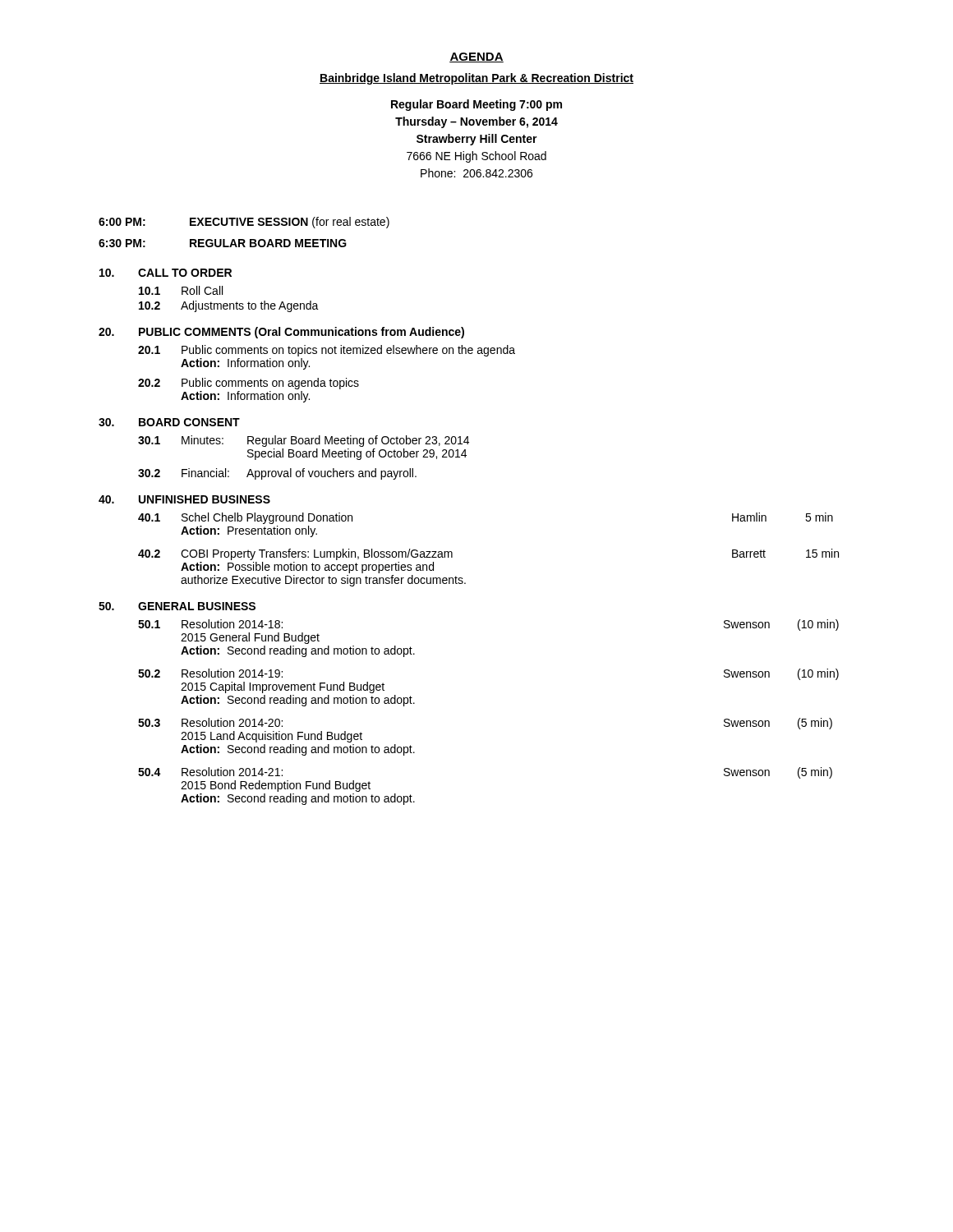Where is the title that starts "Bainbridge Island Metropolitan"?
Image resolution: width=953 pixels, height=1232 pixels.
pyautogui.click(x=476, y=78)
